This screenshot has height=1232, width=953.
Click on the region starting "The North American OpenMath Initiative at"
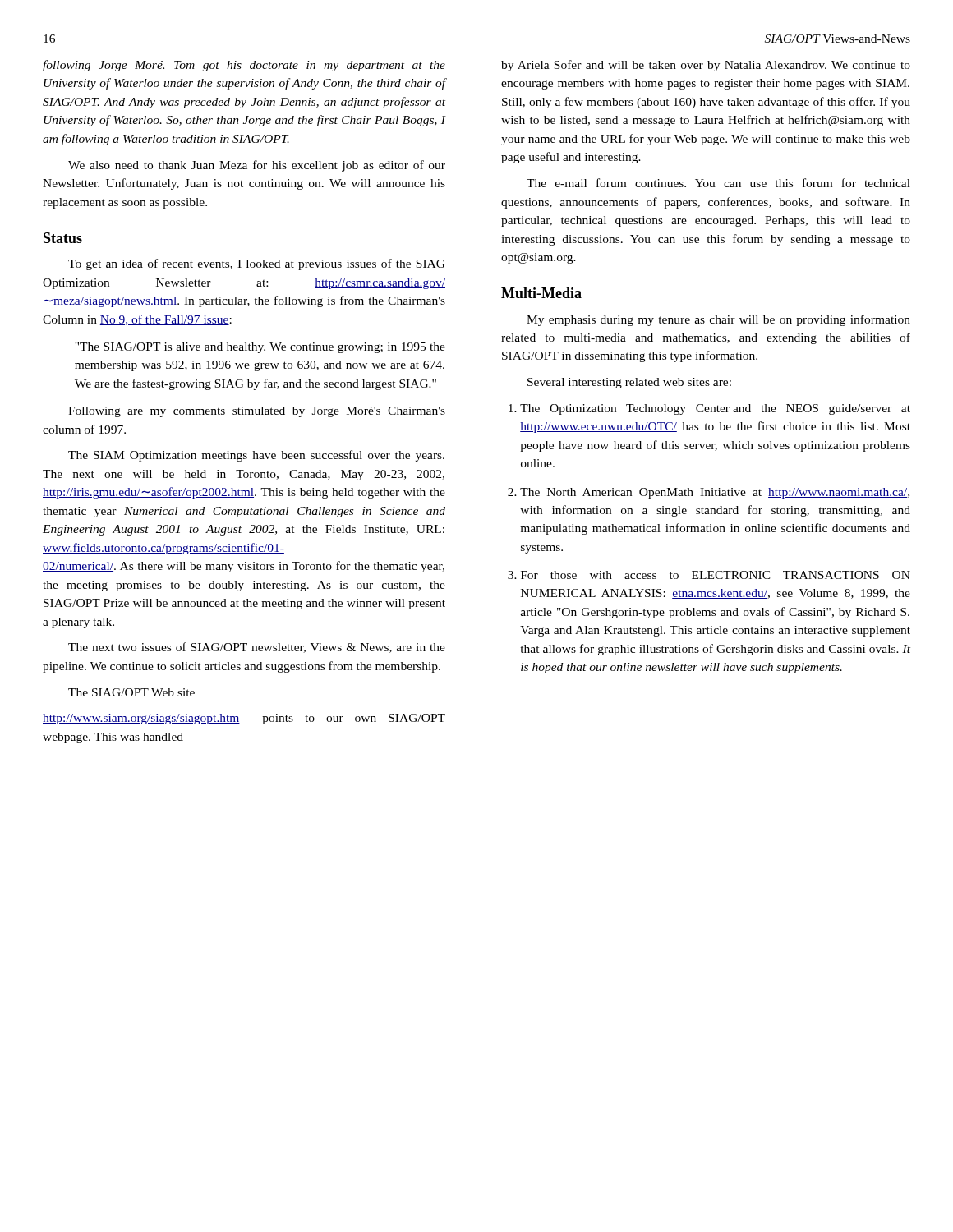pyautogui.click(x=706, y=519)
